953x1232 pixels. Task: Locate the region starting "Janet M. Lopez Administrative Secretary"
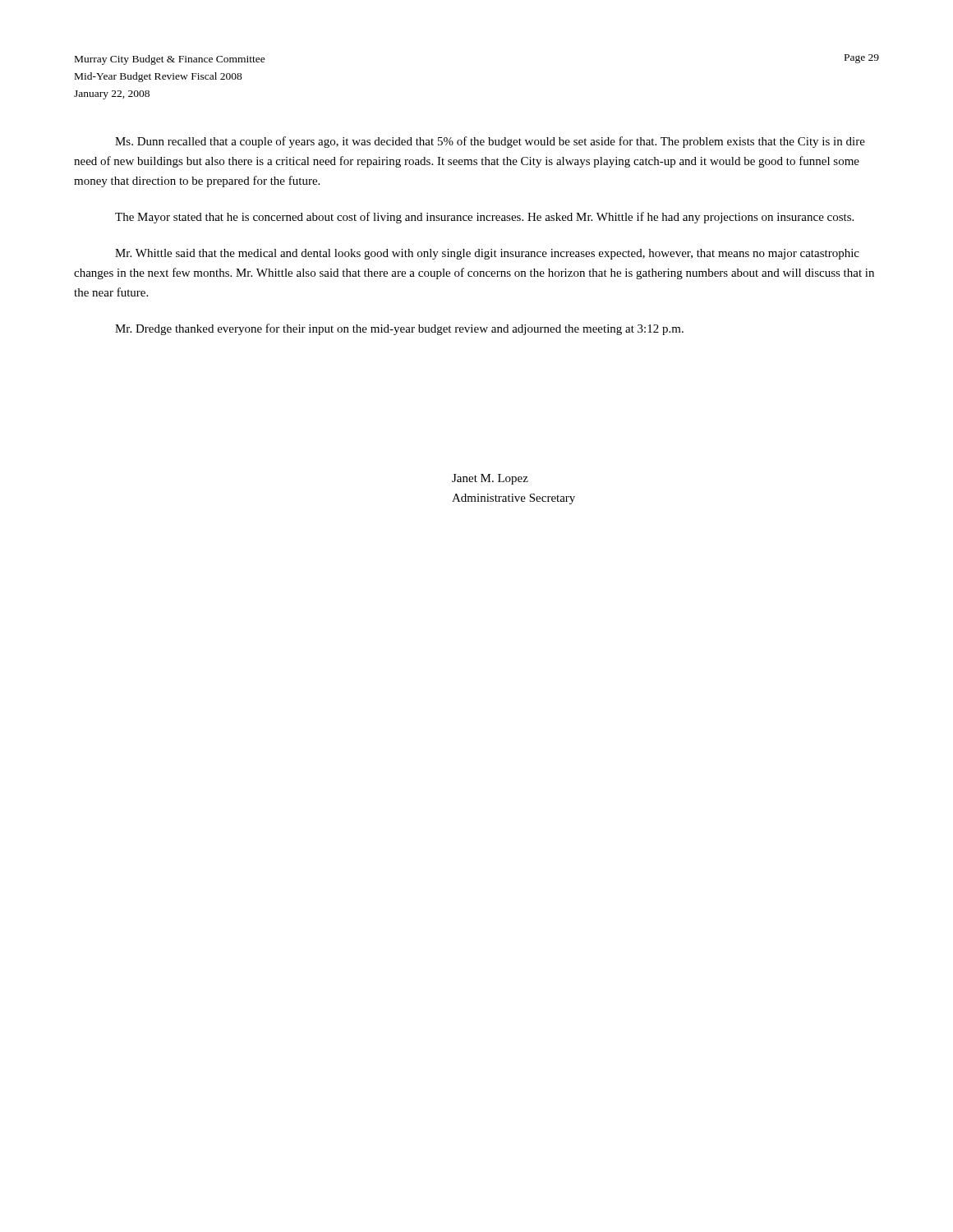(x=514, y=488)
